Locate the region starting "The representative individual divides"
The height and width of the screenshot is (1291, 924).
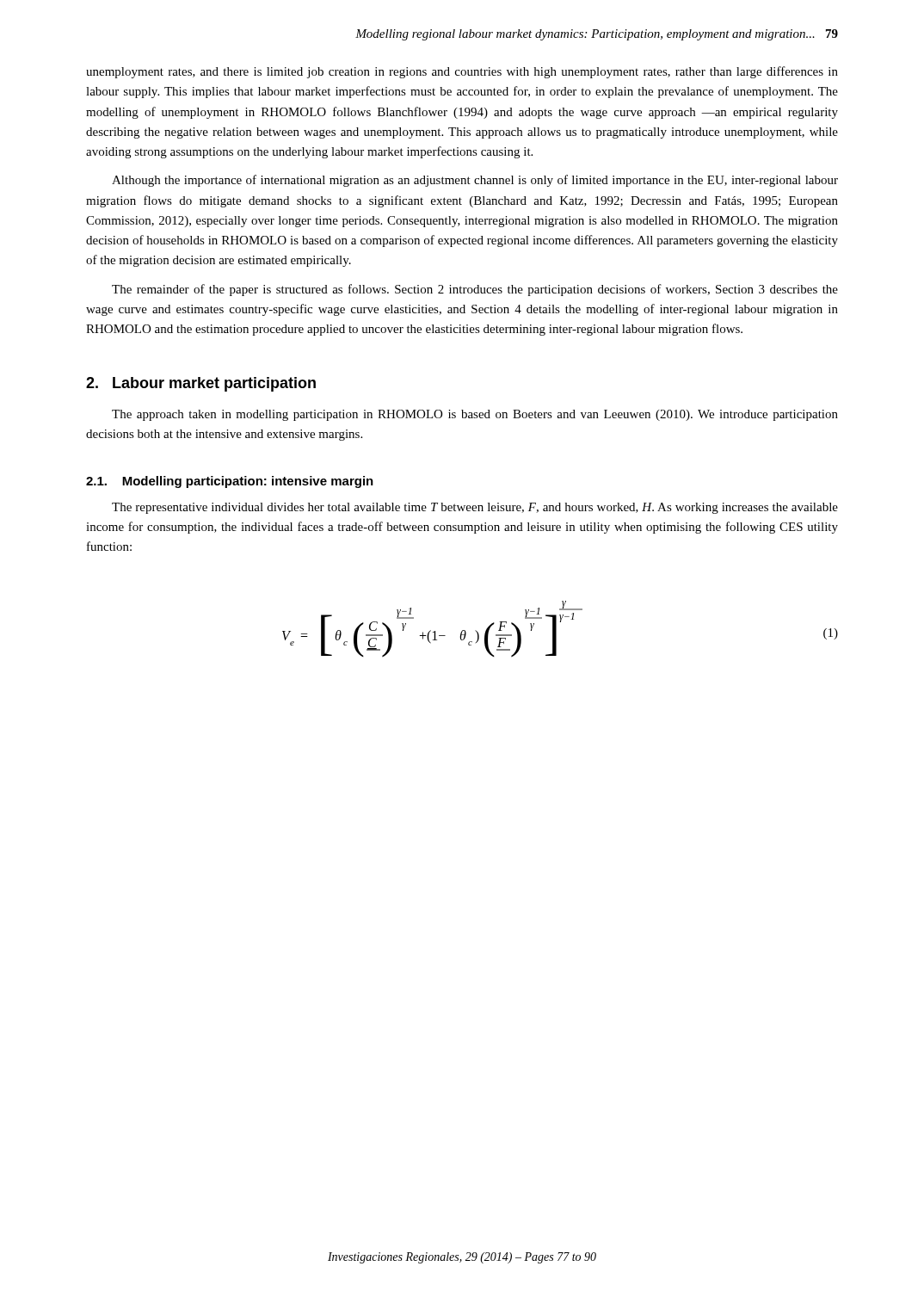coord(462,527)
